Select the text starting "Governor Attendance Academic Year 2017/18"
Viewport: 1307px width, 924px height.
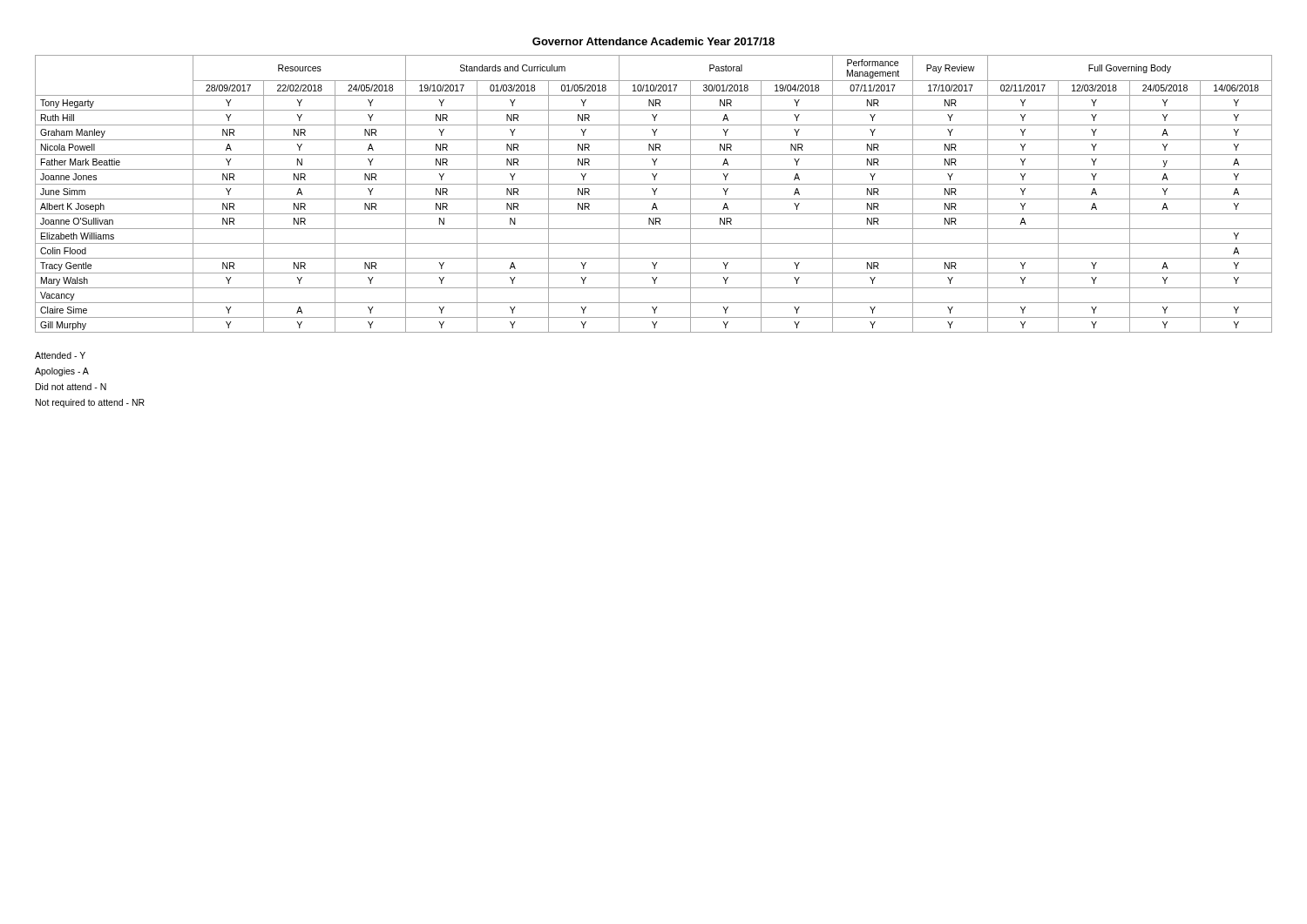(x=654, y=41)
